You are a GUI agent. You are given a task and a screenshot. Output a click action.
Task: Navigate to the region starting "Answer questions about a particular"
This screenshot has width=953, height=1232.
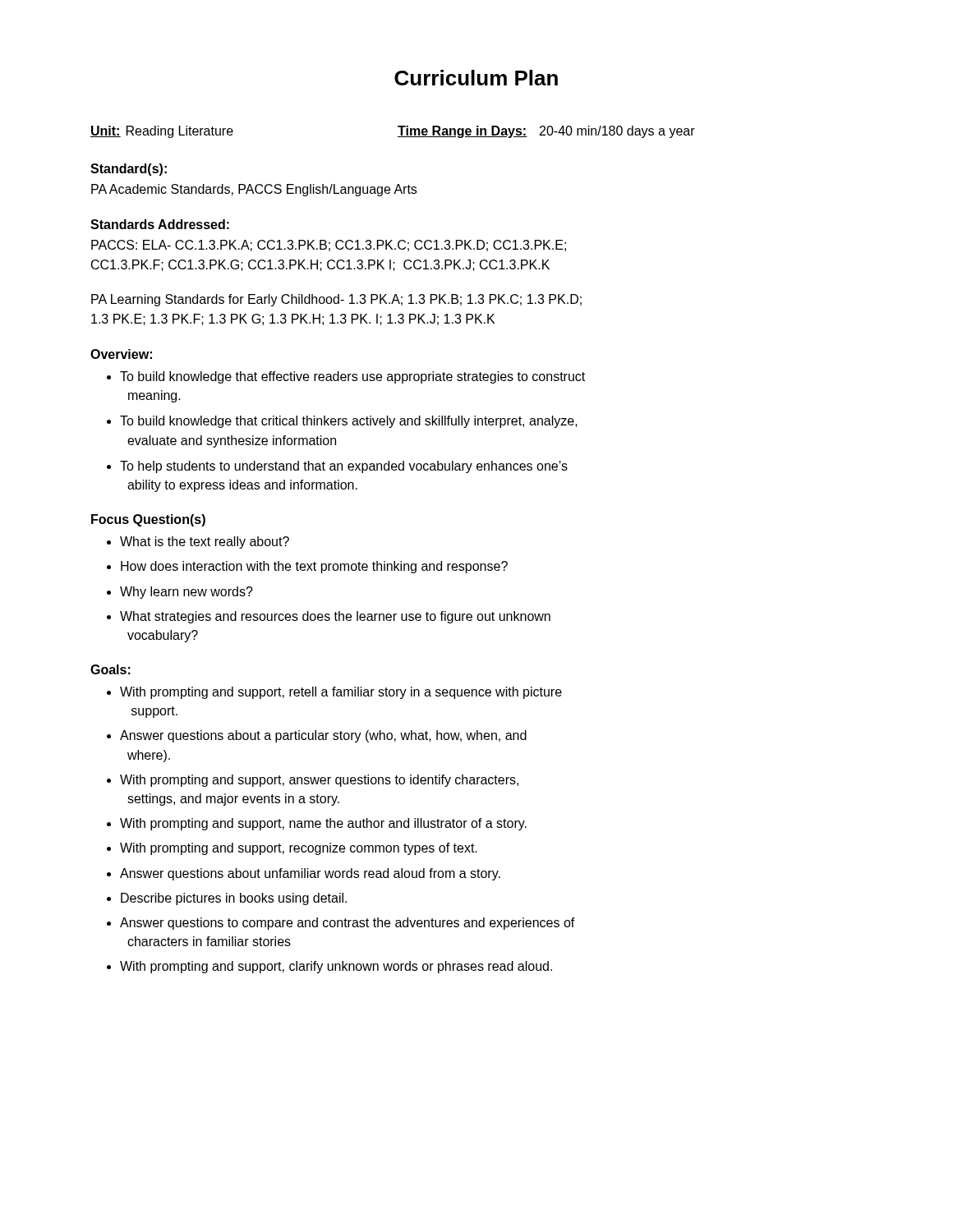tap(323, 745)
